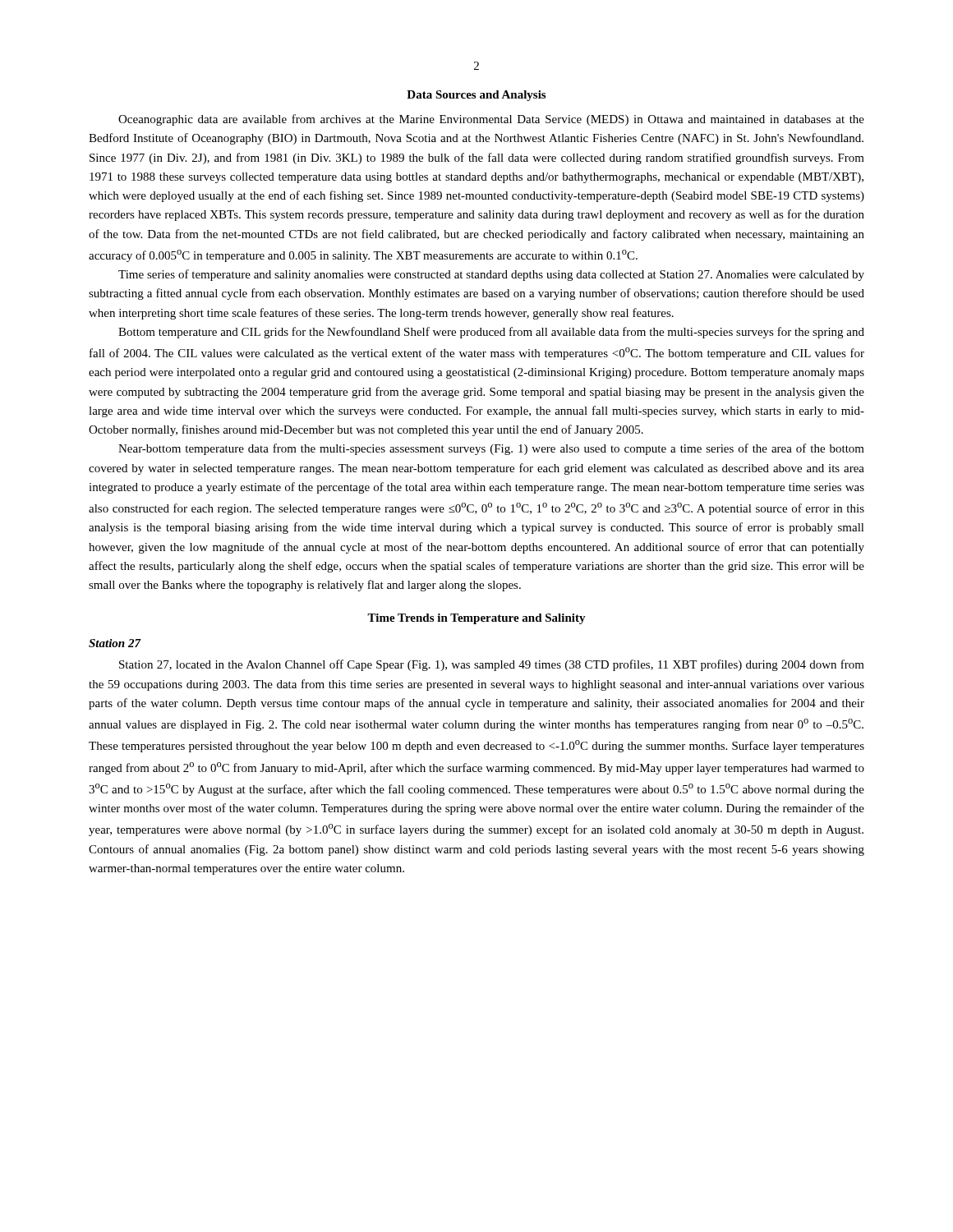Viewport: 953px width, 1232px height.
Task: Select the text block that reads "Station 27, located"
Action: pos(476,767)
